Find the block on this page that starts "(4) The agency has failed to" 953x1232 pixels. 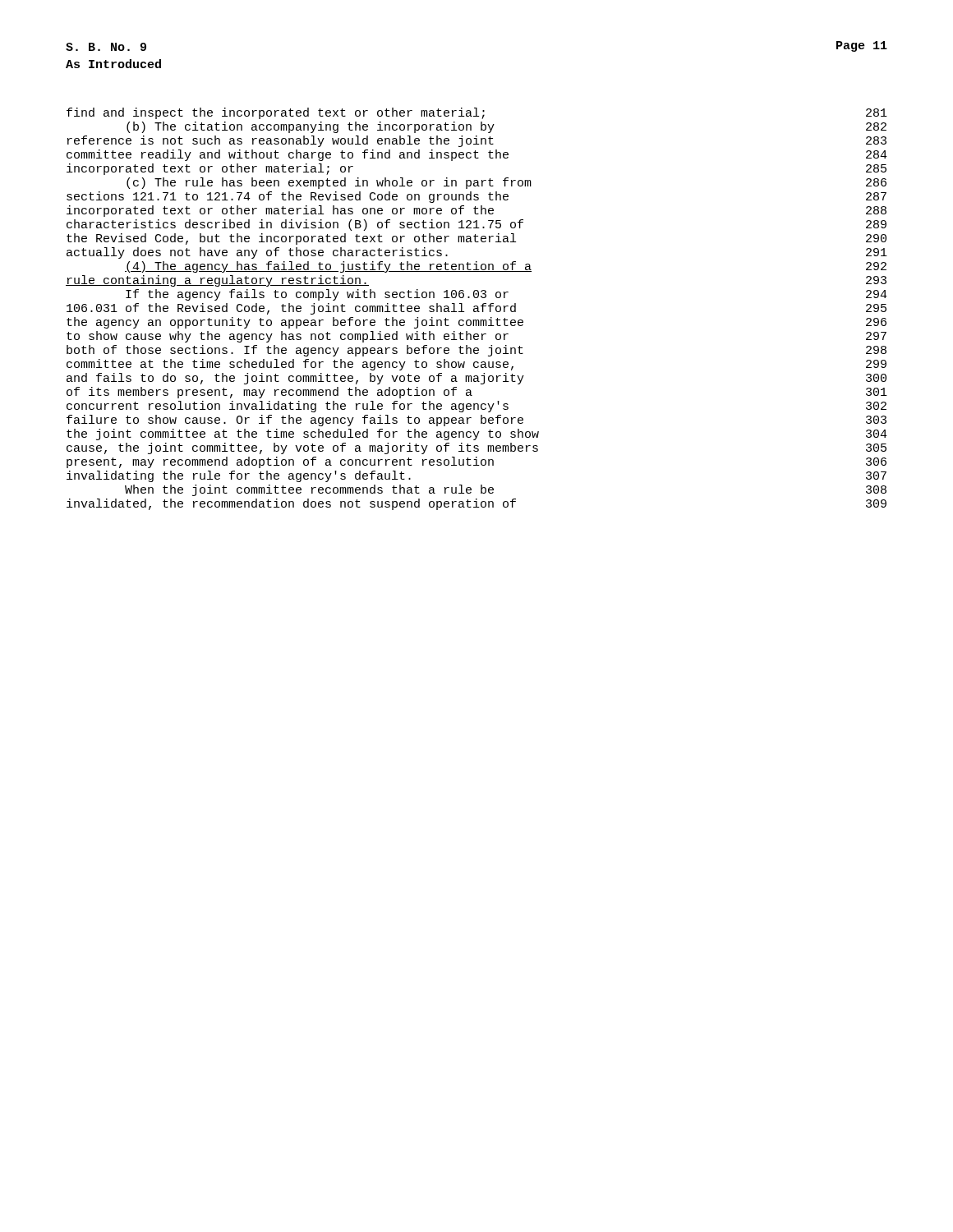[476, 274]
